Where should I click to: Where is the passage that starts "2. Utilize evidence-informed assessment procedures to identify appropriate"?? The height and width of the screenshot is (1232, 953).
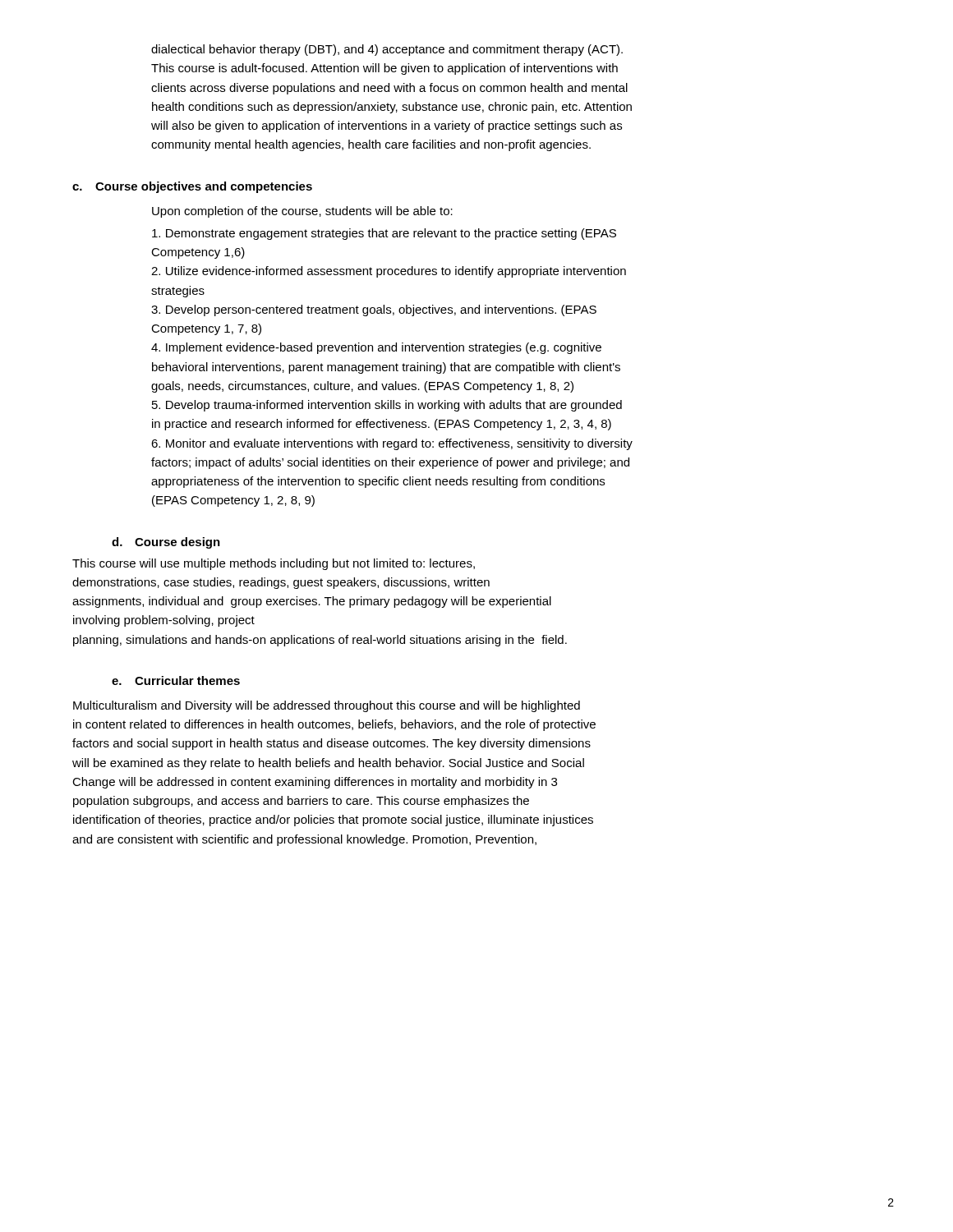(x=522, y=281)
